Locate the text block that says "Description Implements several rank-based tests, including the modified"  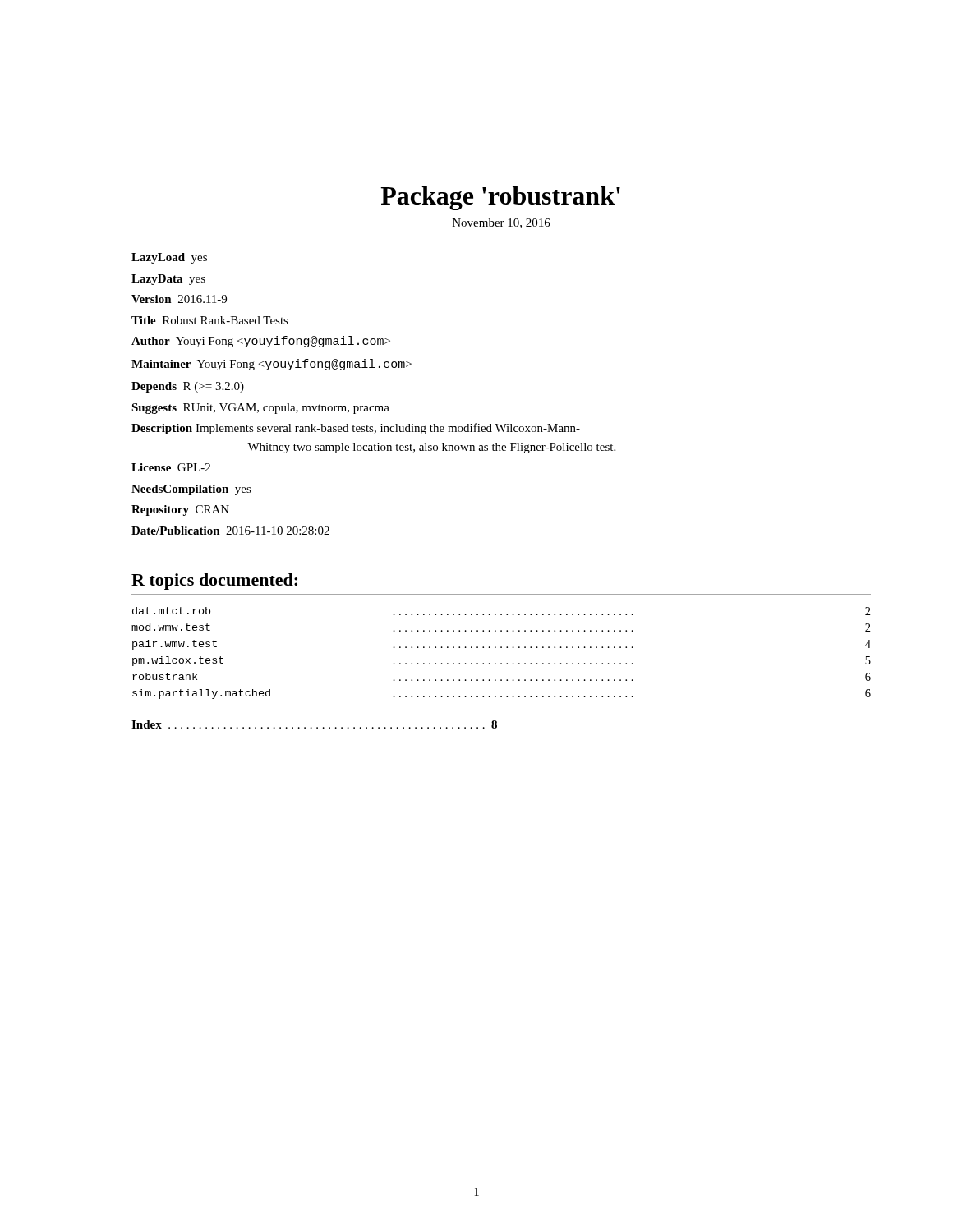pos(374,437)
